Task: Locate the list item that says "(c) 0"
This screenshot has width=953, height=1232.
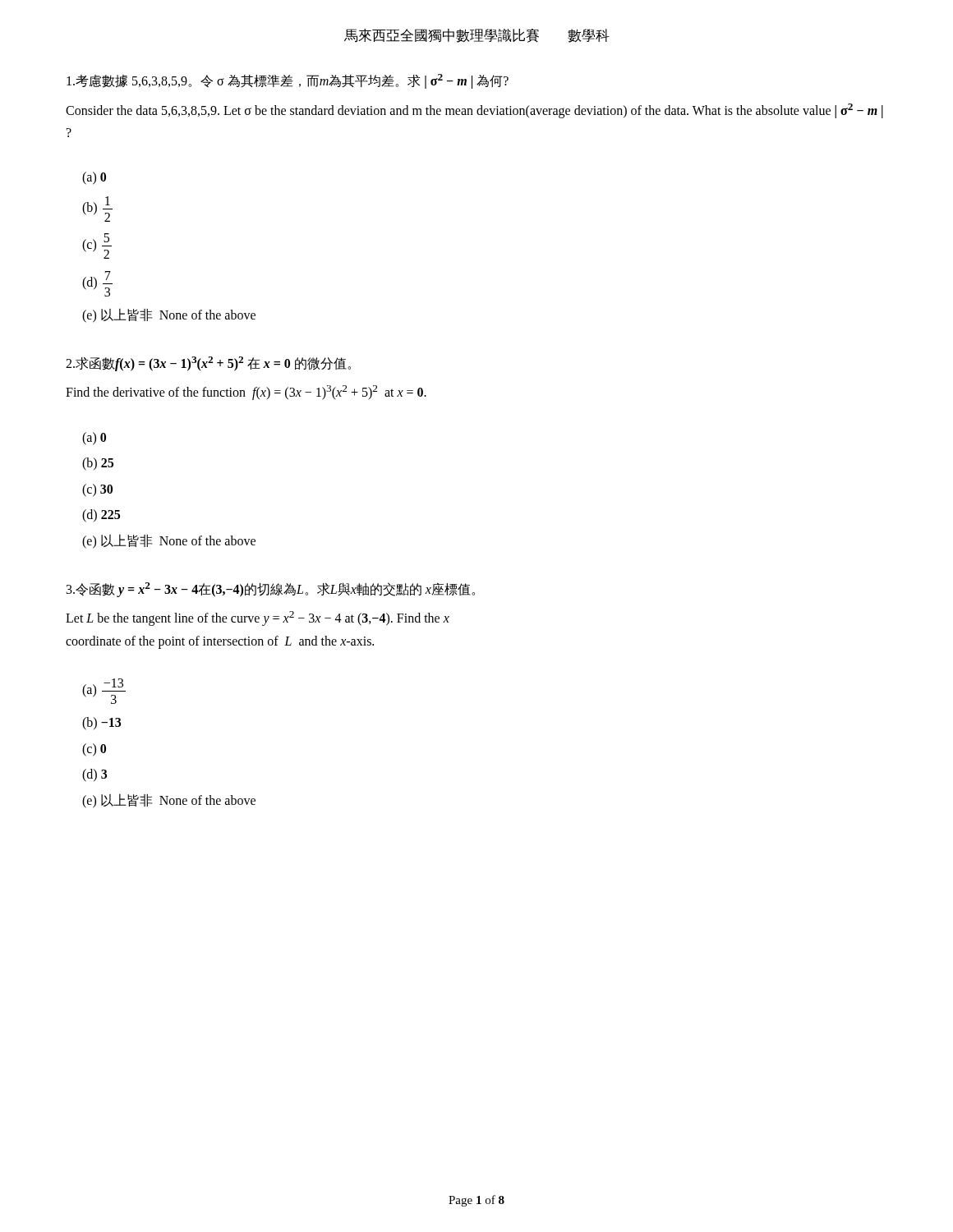Action: (x=94, y=748)
